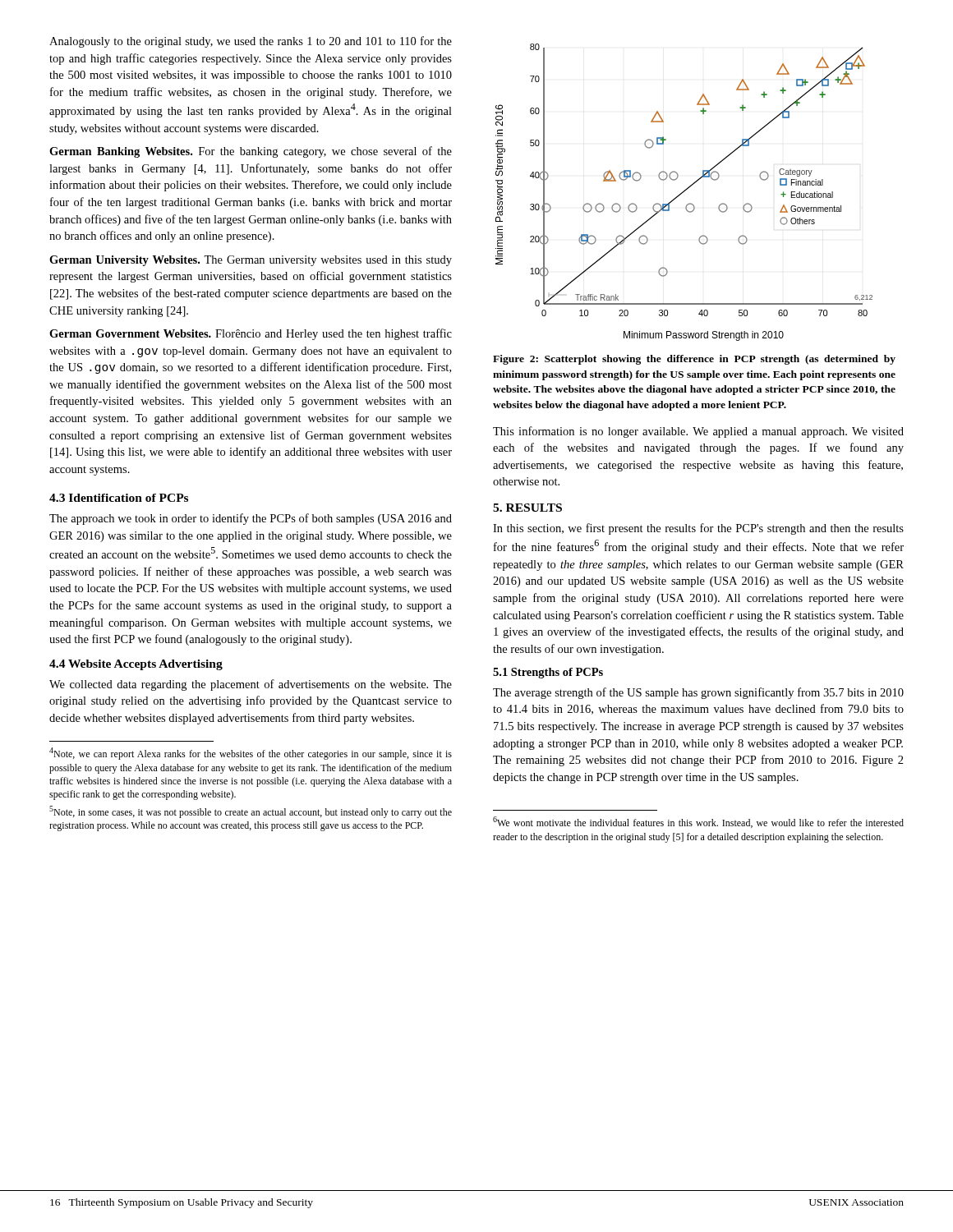This screenshot has height=1232, width=953.
Task: Select the section header containing "4.4 Website Accepts"
Action: pyautogui.click(x=136, y=665)
